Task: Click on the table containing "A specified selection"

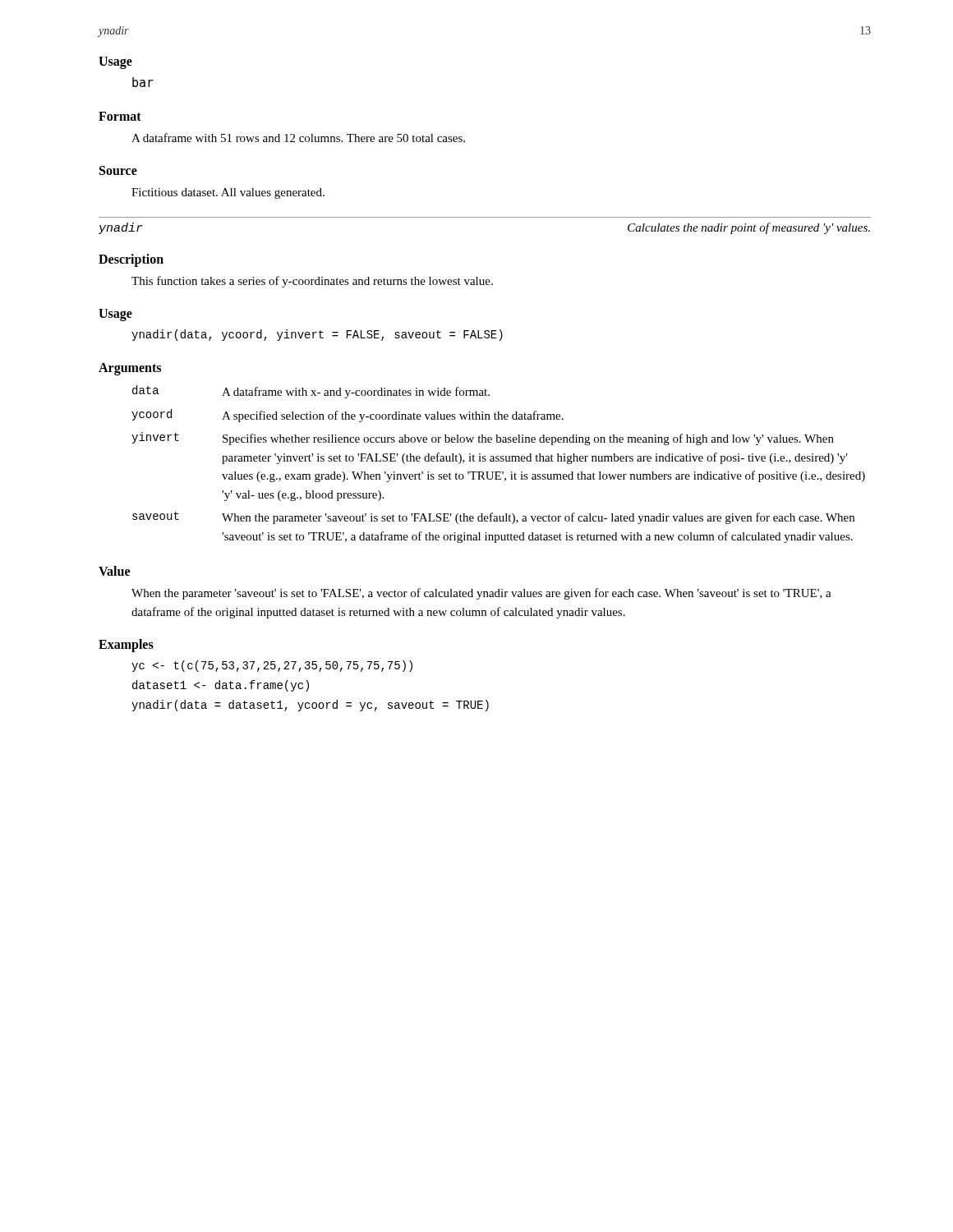Action: click(485, 464)
